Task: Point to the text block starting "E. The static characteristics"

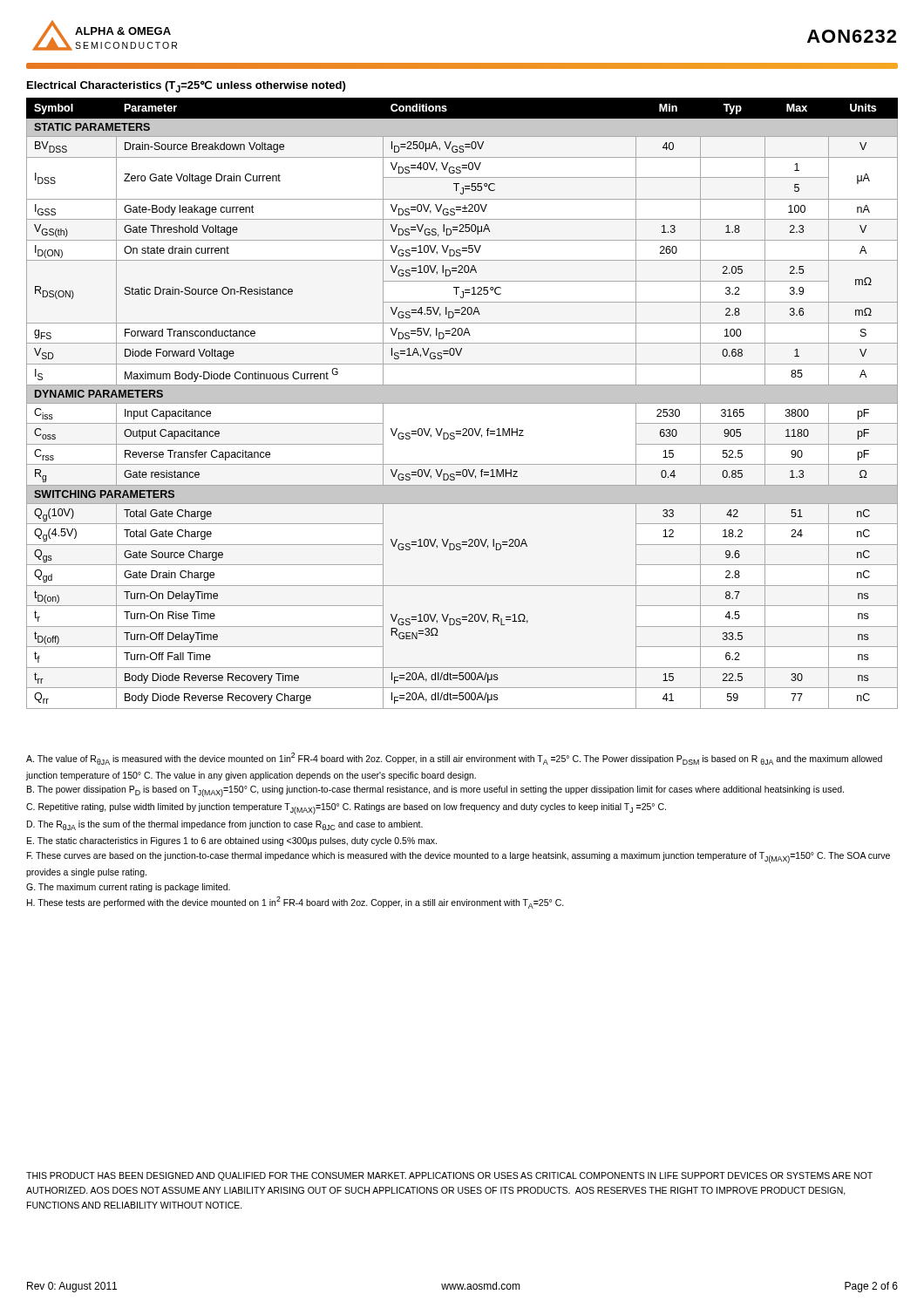Action: [x=232, y=841]
